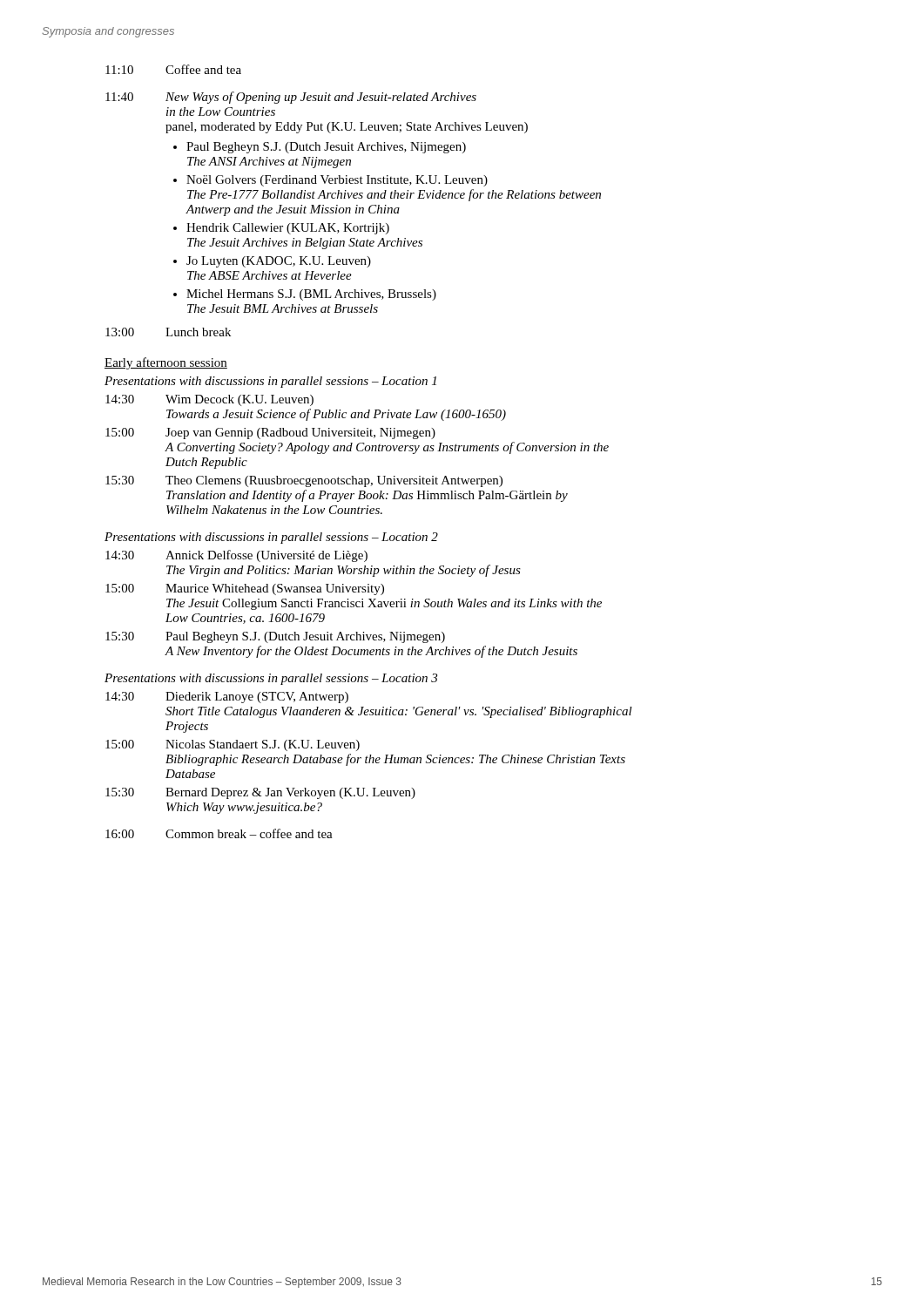This screenshot has height=1307, width=924.
Task: Click on the text block that says "14:30 Diederik Lanoye (STCV, Antwerp) Short Title Catalogus"
Action: (x=479, y=711)
